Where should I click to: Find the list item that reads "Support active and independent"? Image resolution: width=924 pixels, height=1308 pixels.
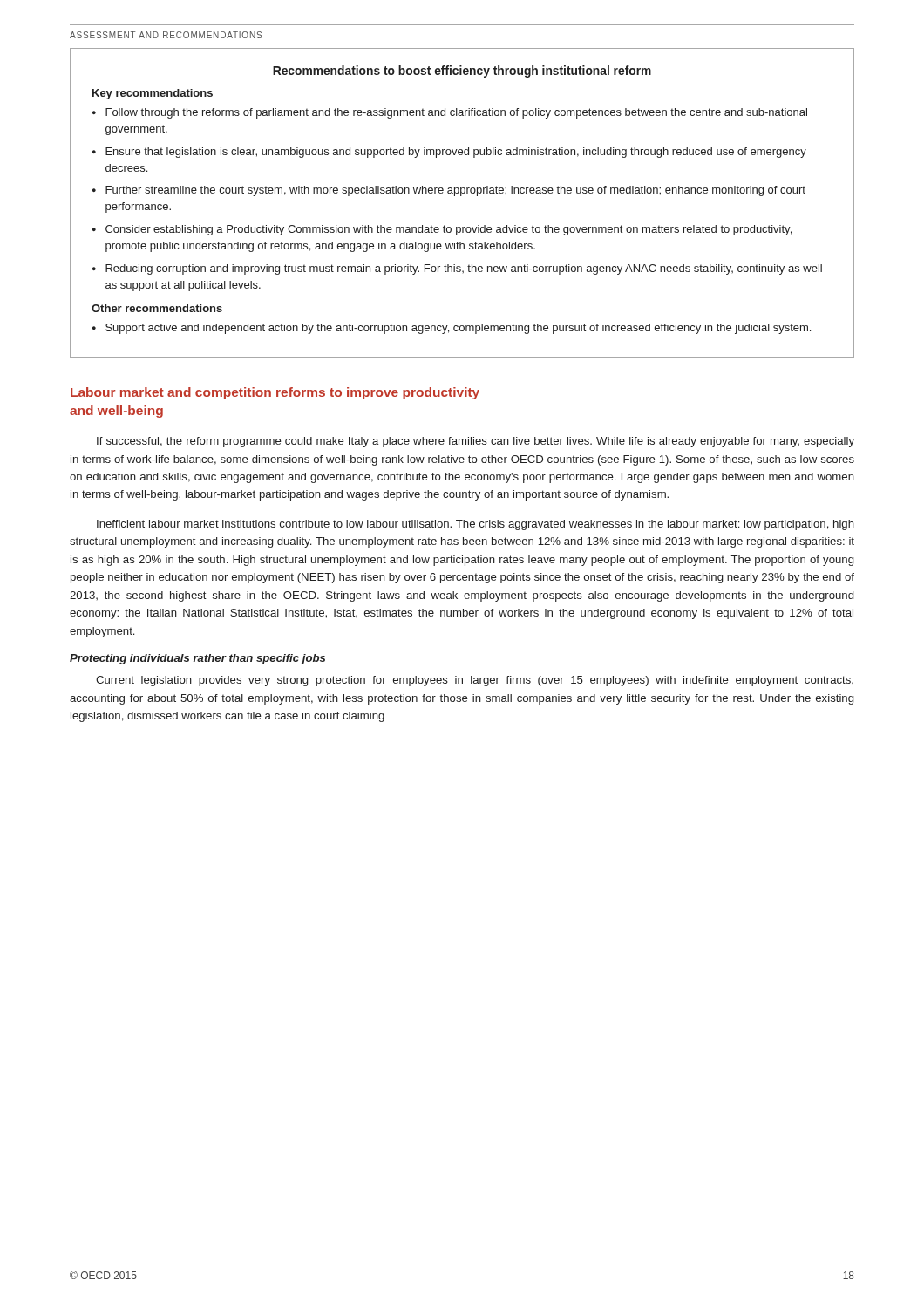(x=458, y=328)
